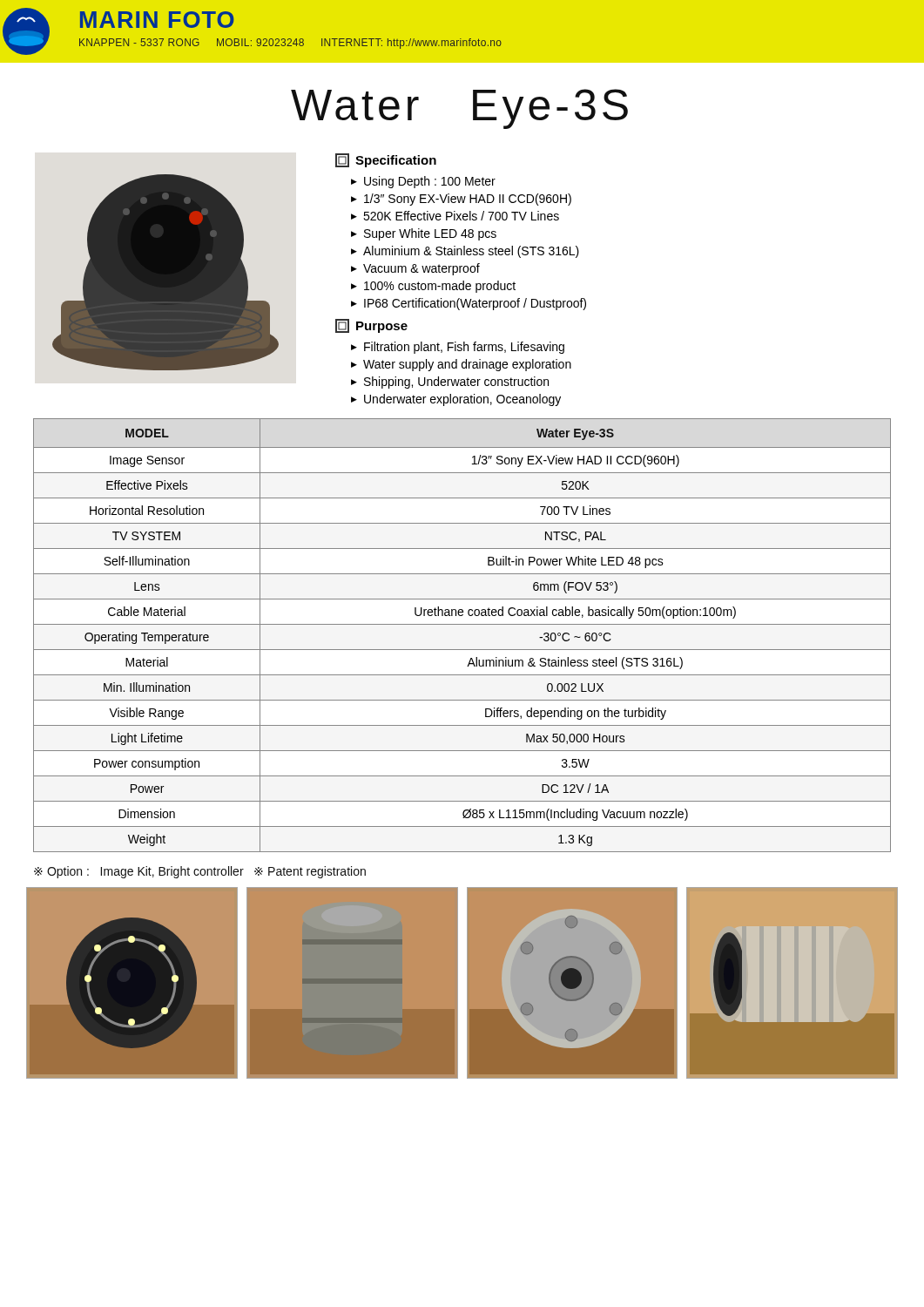Select the list item with the text "▶Aluminium & Stainless steel (STS 316L)"
This screenshot has height=1307, width=924.
(x=465, y=251)
